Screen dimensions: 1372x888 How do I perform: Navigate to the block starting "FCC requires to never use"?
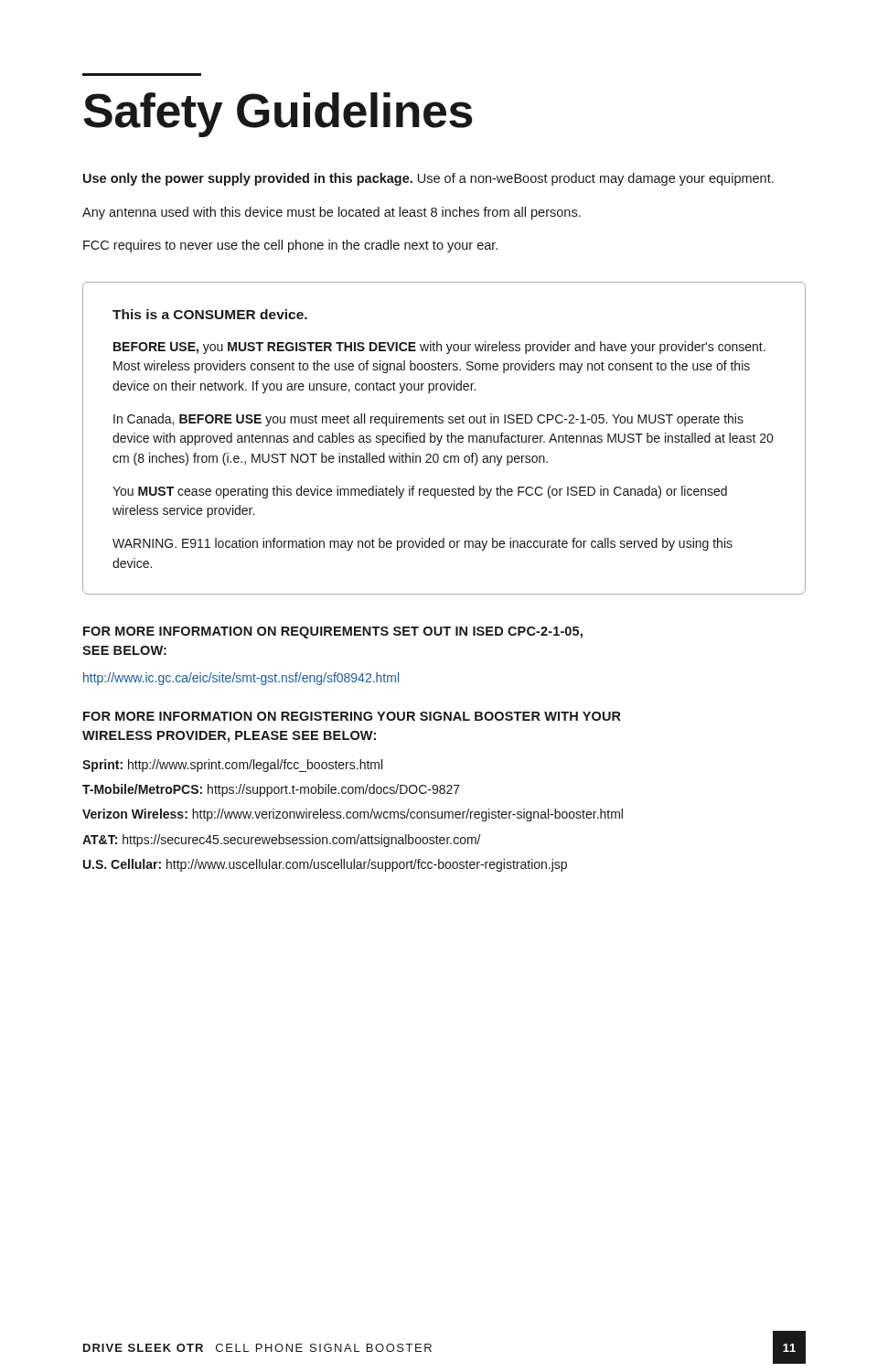coord(291,245)
